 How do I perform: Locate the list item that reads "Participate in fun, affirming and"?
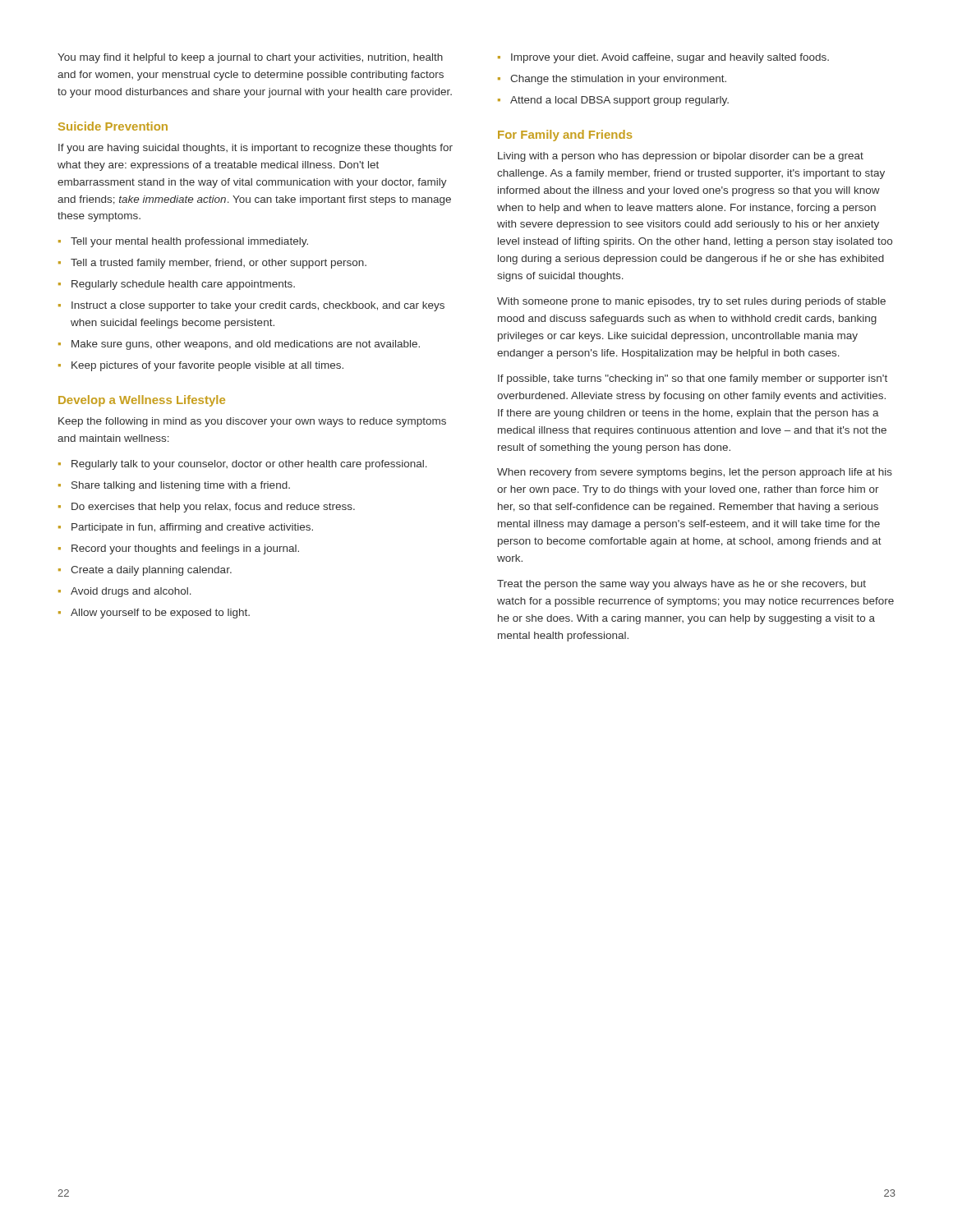[192, 527]
